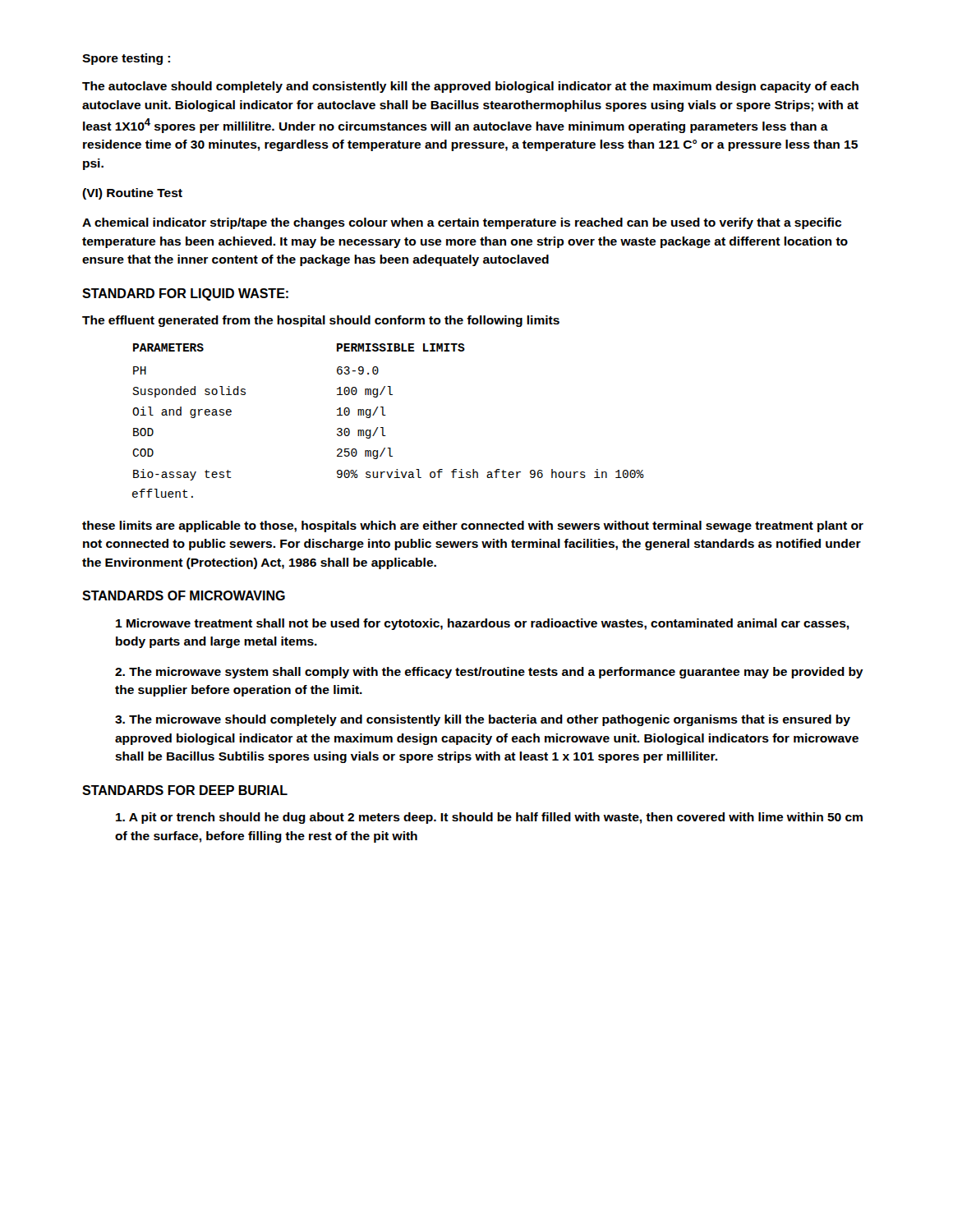Image resolution: width=953 pixels, height=1232 pixels.
Task: Point to the region starting "STANDARDS FOR DEEP BURIAL"
Action: click(185, 790)
